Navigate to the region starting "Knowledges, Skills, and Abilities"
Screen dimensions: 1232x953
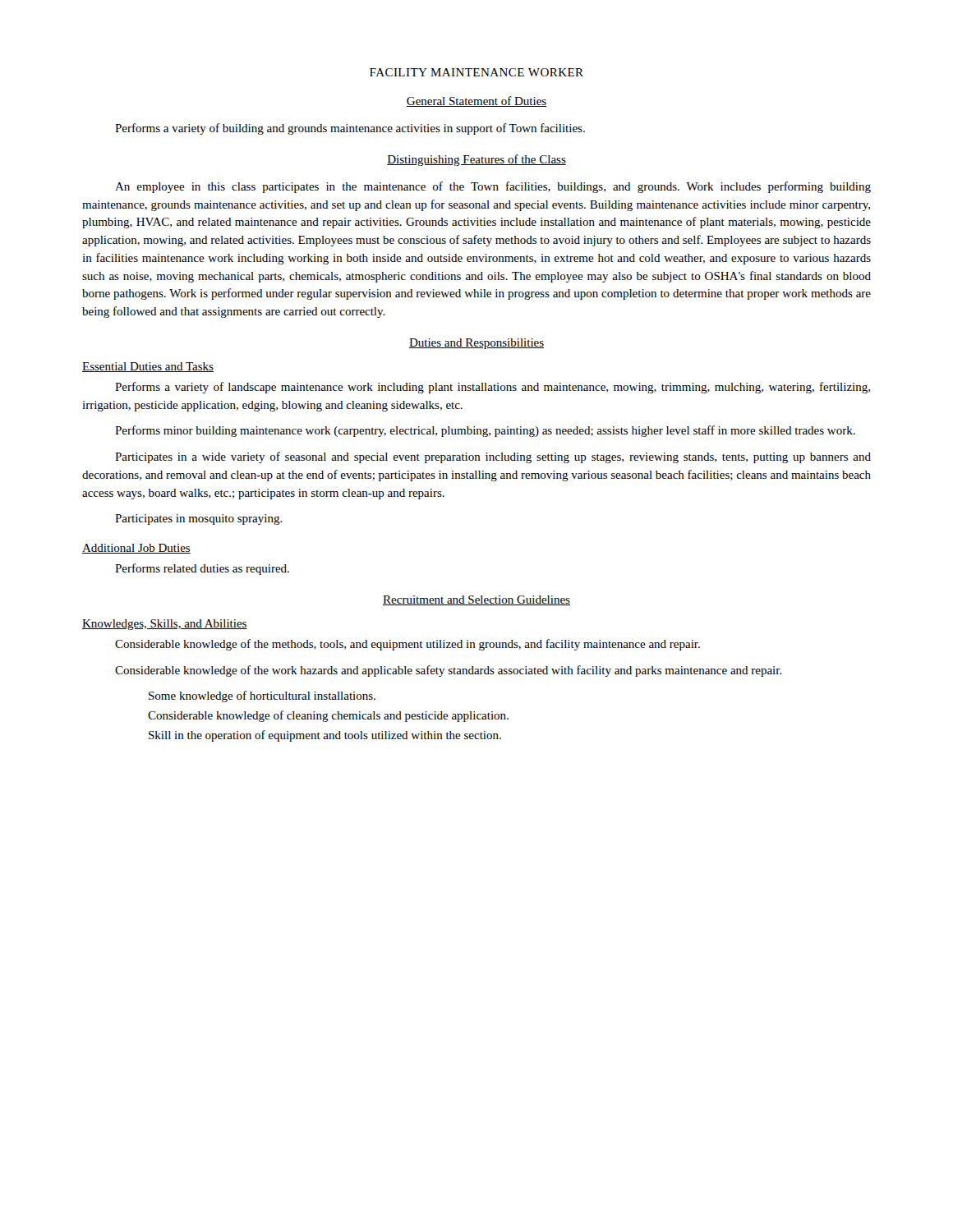[164, 623]
